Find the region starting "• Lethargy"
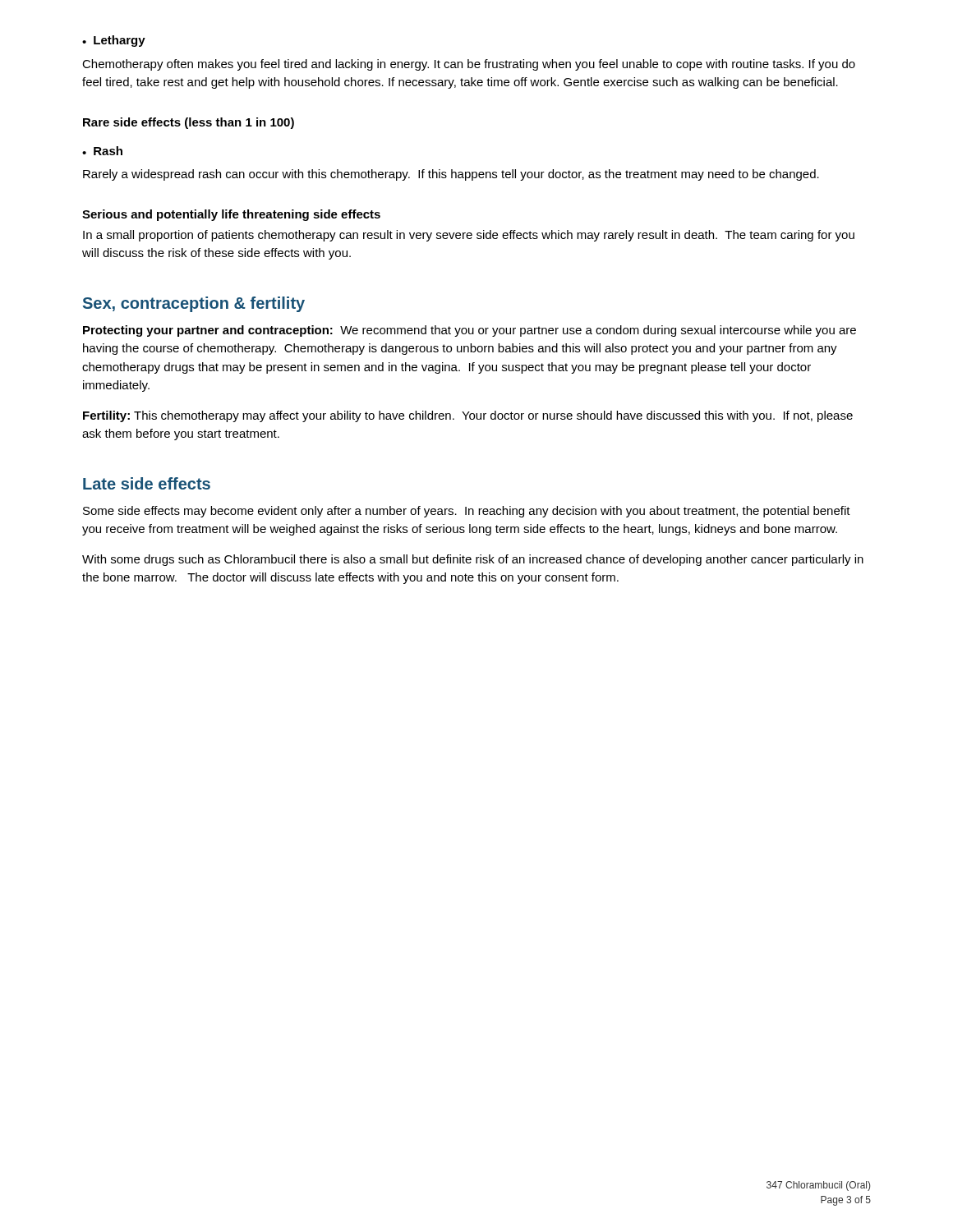 [x=114, y=41]
